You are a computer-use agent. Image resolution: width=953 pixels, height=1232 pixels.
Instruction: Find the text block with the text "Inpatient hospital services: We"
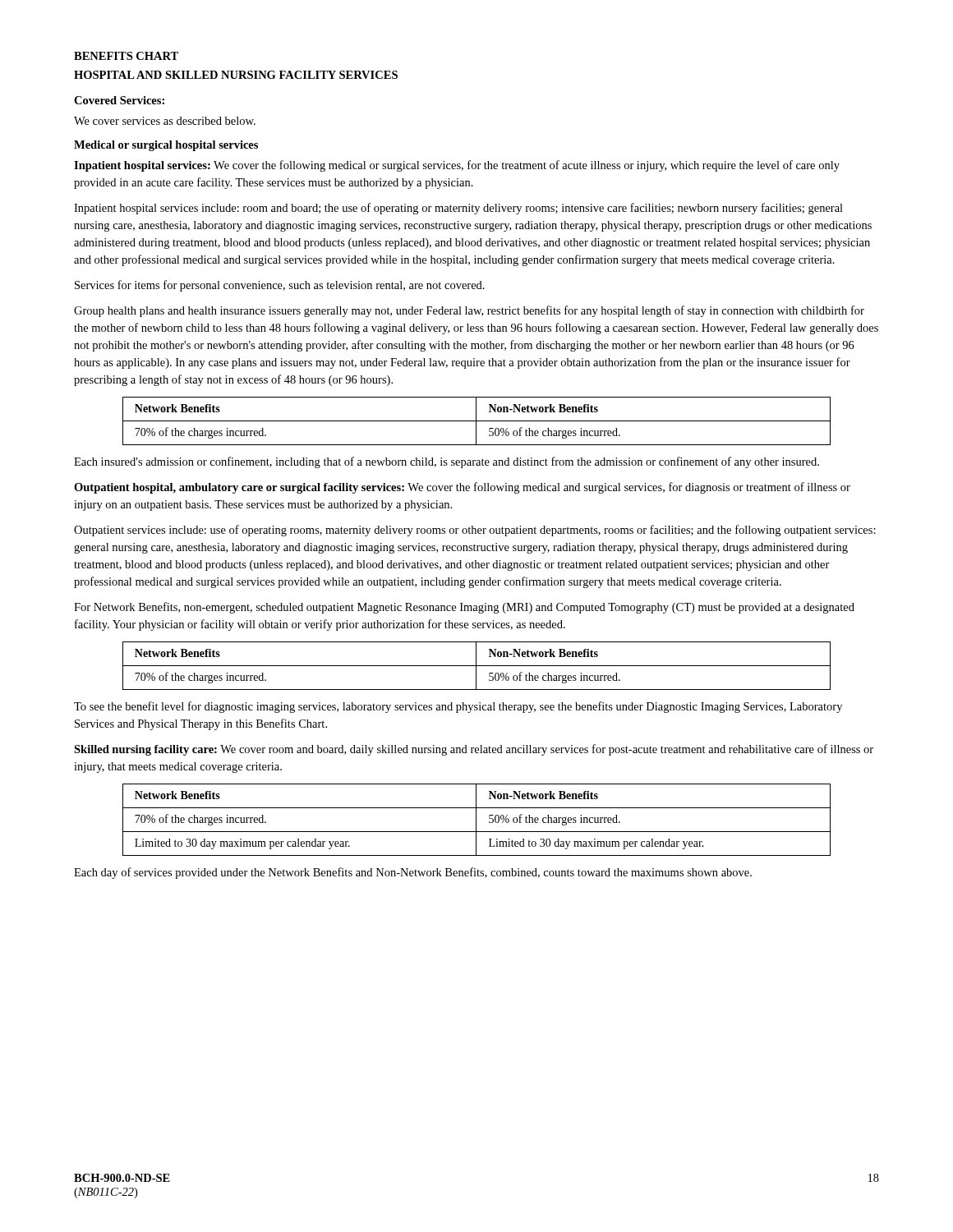[x=476, y=174]
